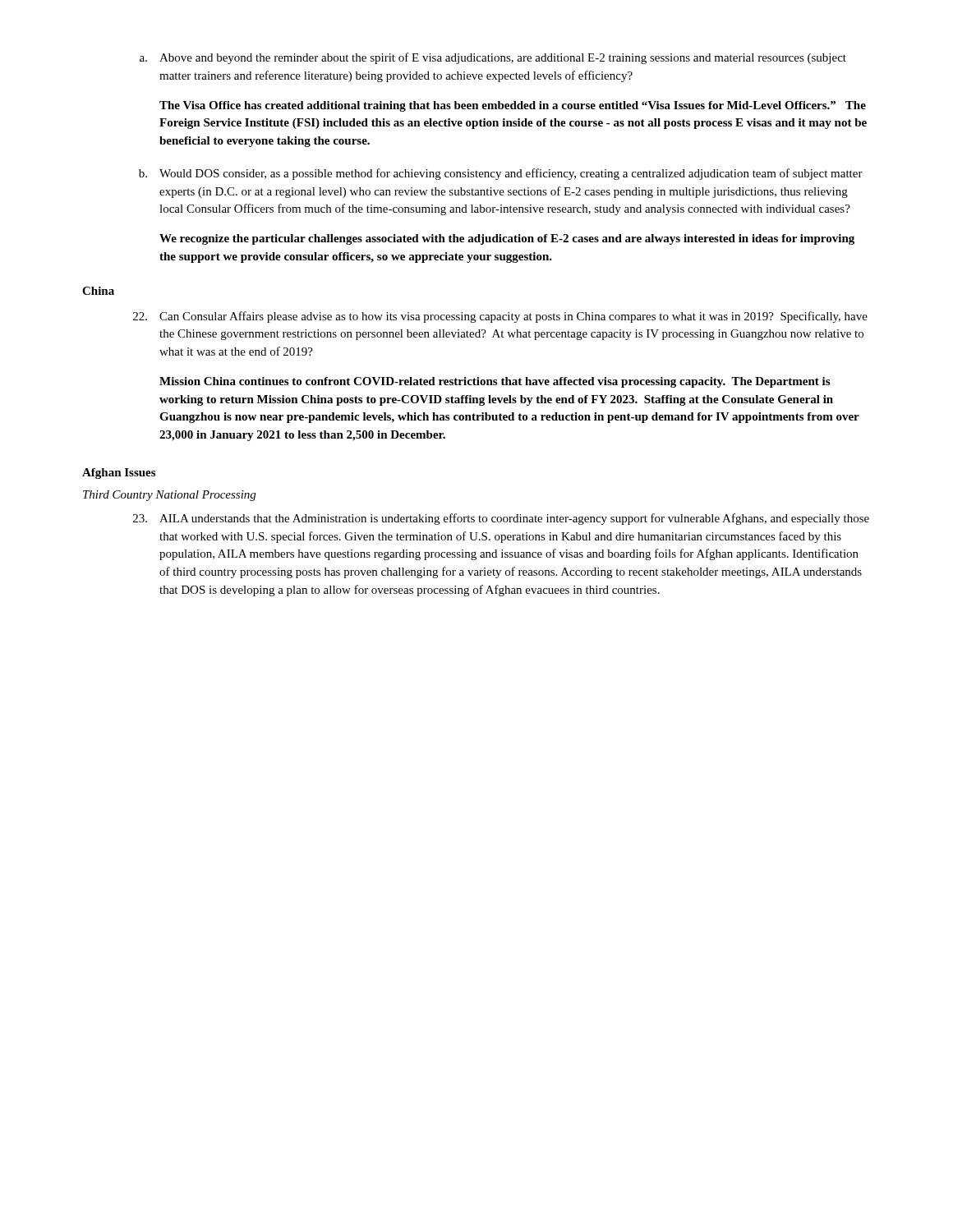Click where it says "Afghan Issues"
953x1232 pixels.
[119, 472]
